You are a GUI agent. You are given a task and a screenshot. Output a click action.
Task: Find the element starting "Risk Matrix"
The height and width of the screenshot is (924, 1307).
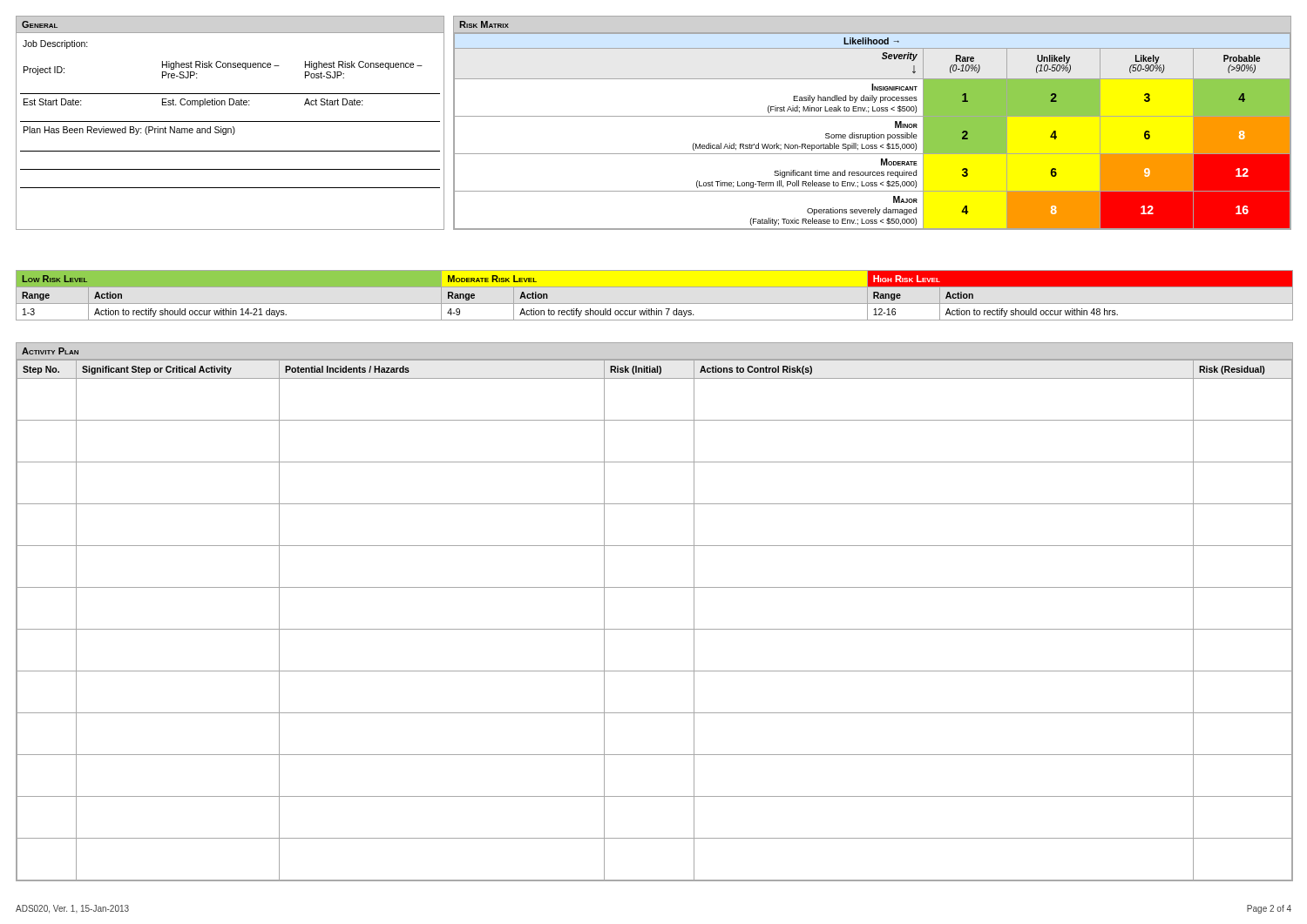(x=484, y=24)
